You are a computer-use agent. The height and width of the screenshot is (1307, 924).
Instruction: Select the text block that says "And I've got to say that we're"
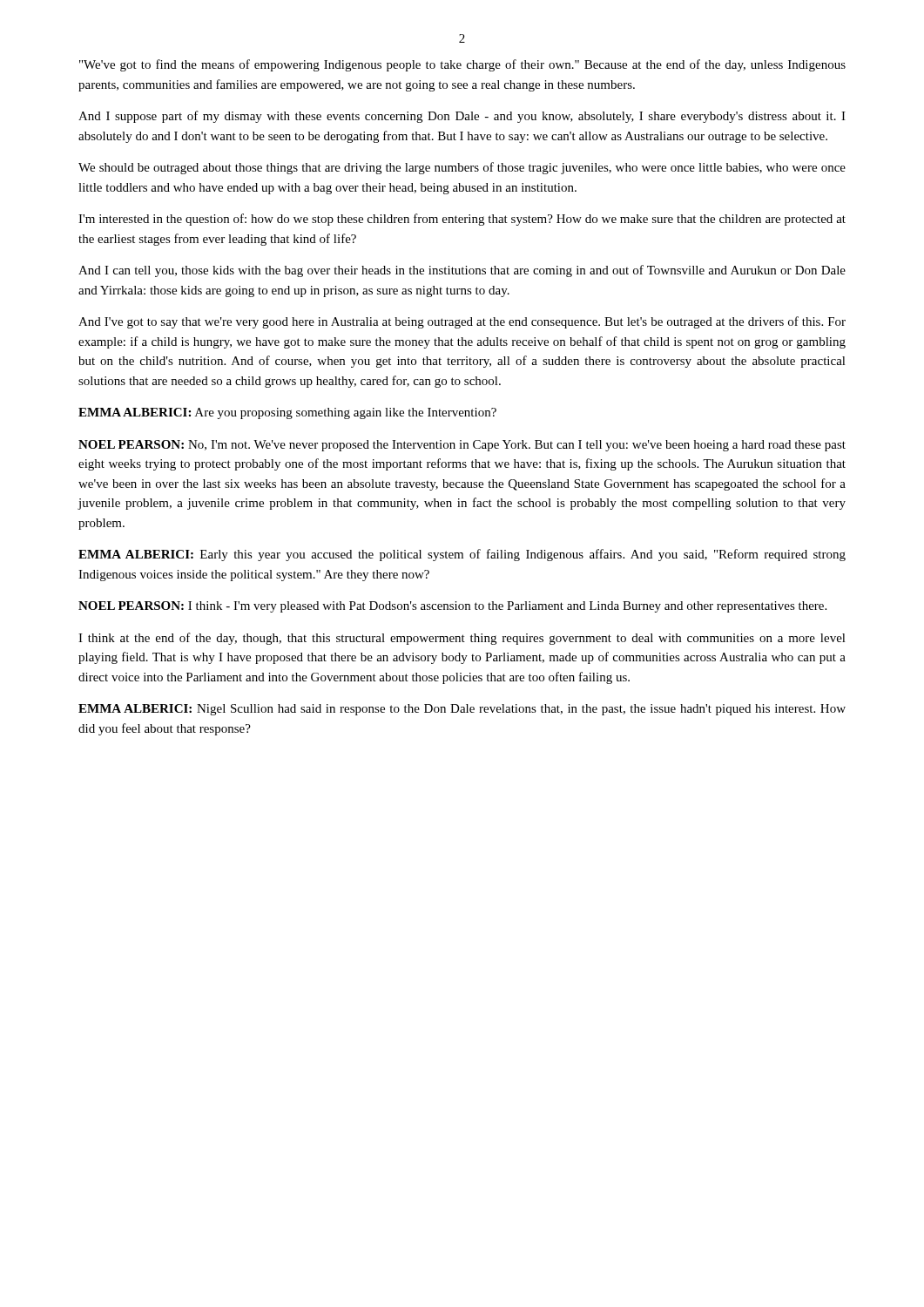point(462,351)
